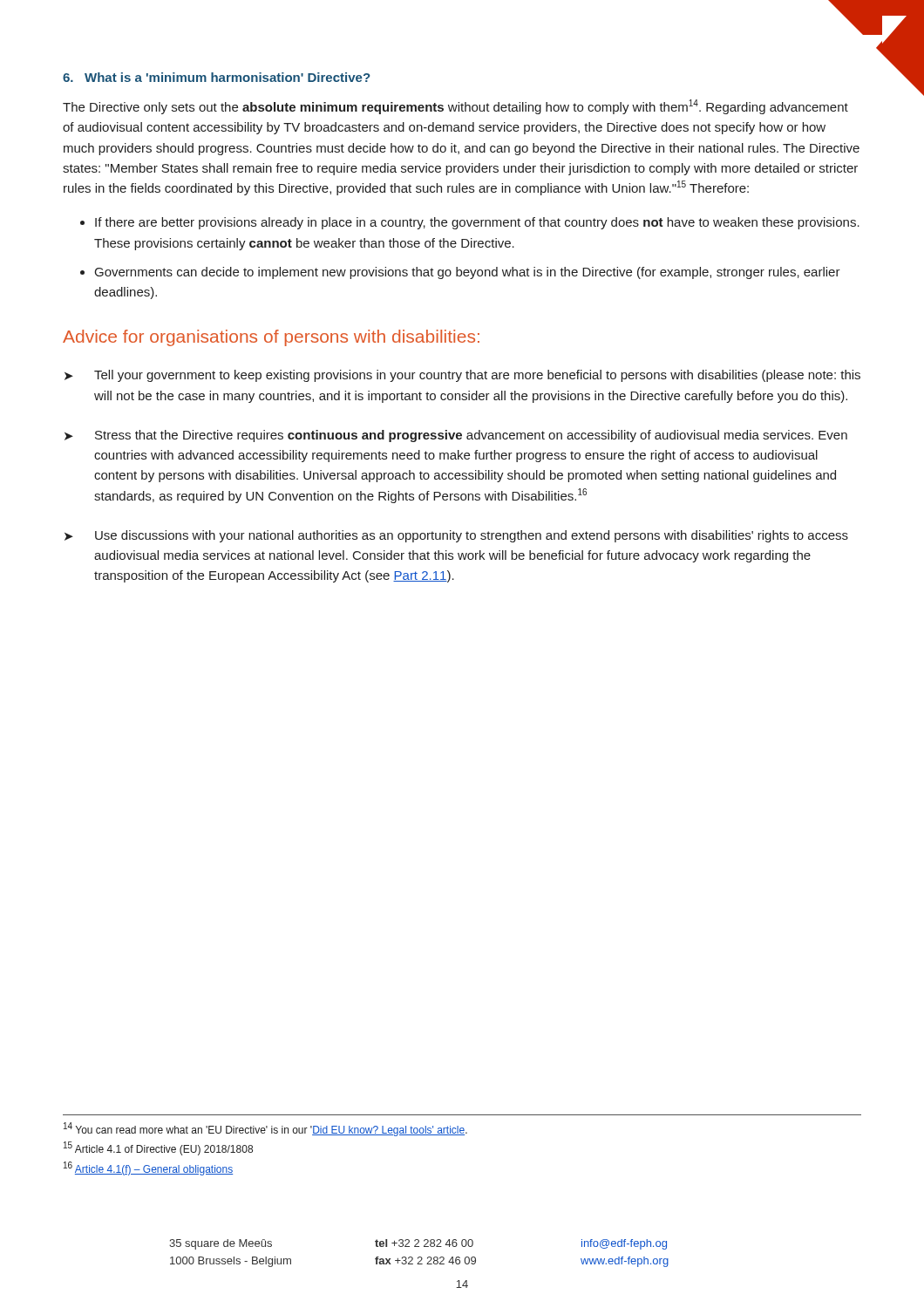Screen dimensions: 1308x924
Task: Find the list item with the text "Governments can decide to implement new provisions that"
Action: (467, 282)
